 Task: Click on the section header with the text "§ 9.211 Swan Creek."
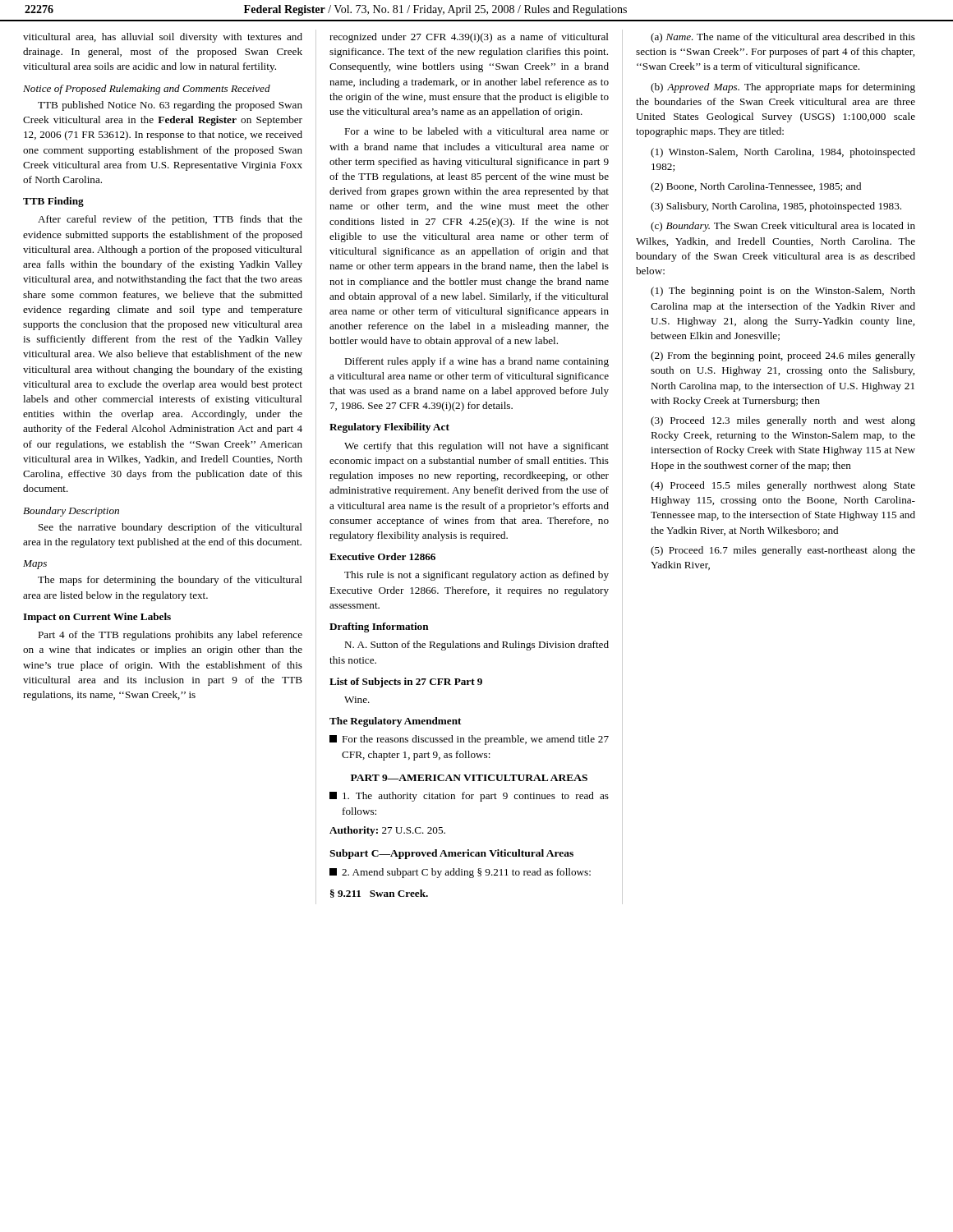point(379,893)
